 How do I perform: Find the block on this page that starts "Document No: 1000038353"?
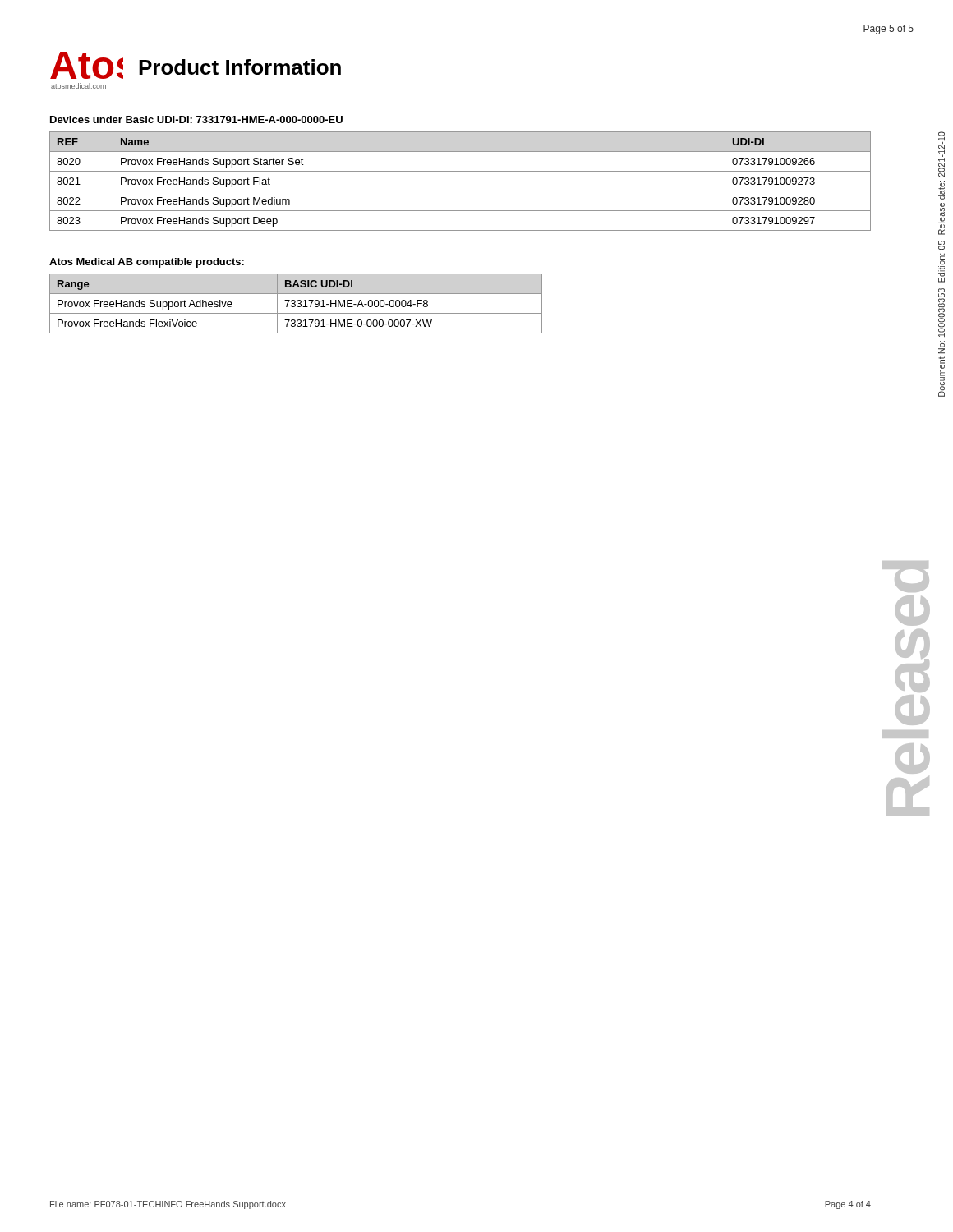click(942, 264)
